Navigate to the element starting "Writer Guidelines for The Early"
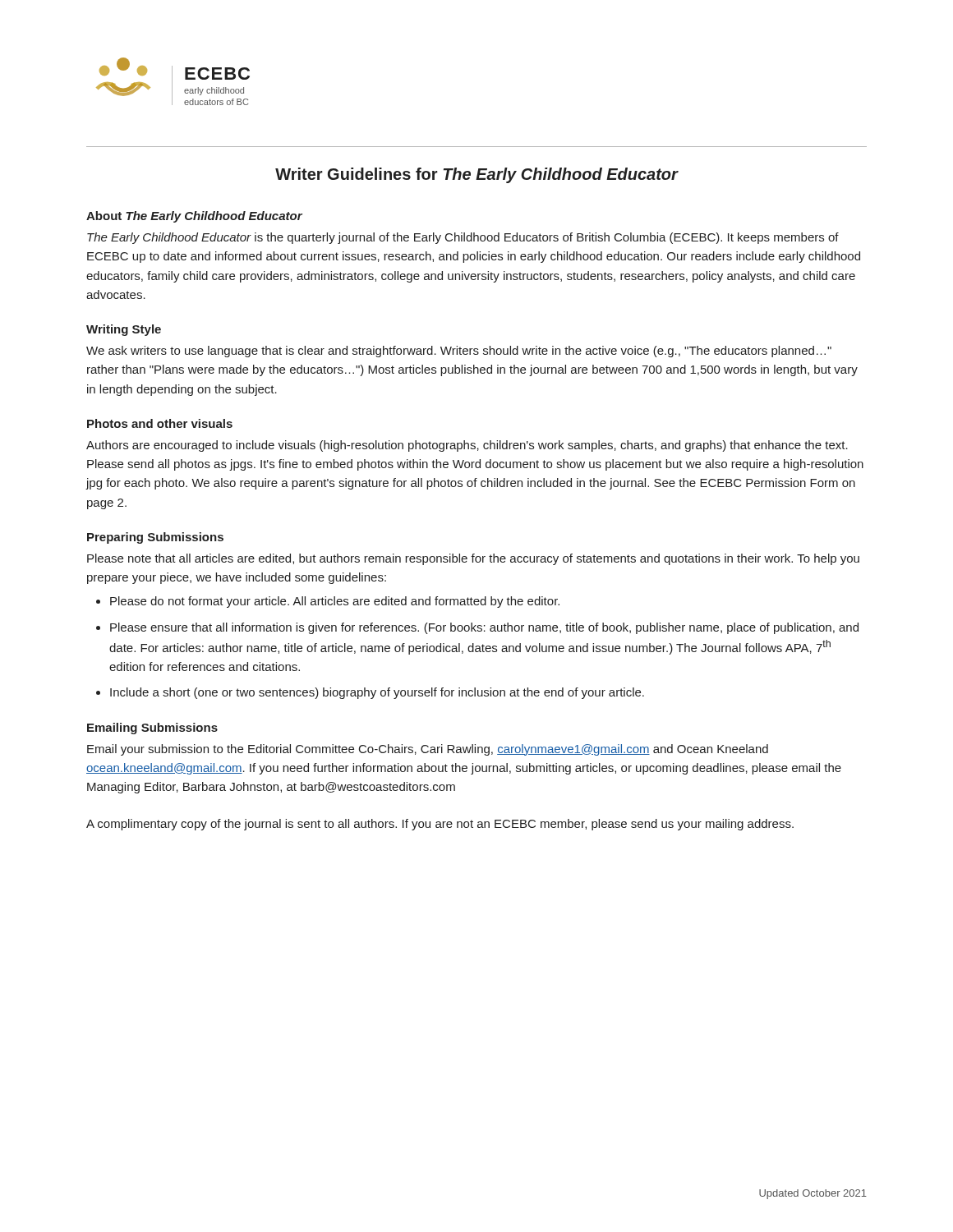 tap(476, 174)
